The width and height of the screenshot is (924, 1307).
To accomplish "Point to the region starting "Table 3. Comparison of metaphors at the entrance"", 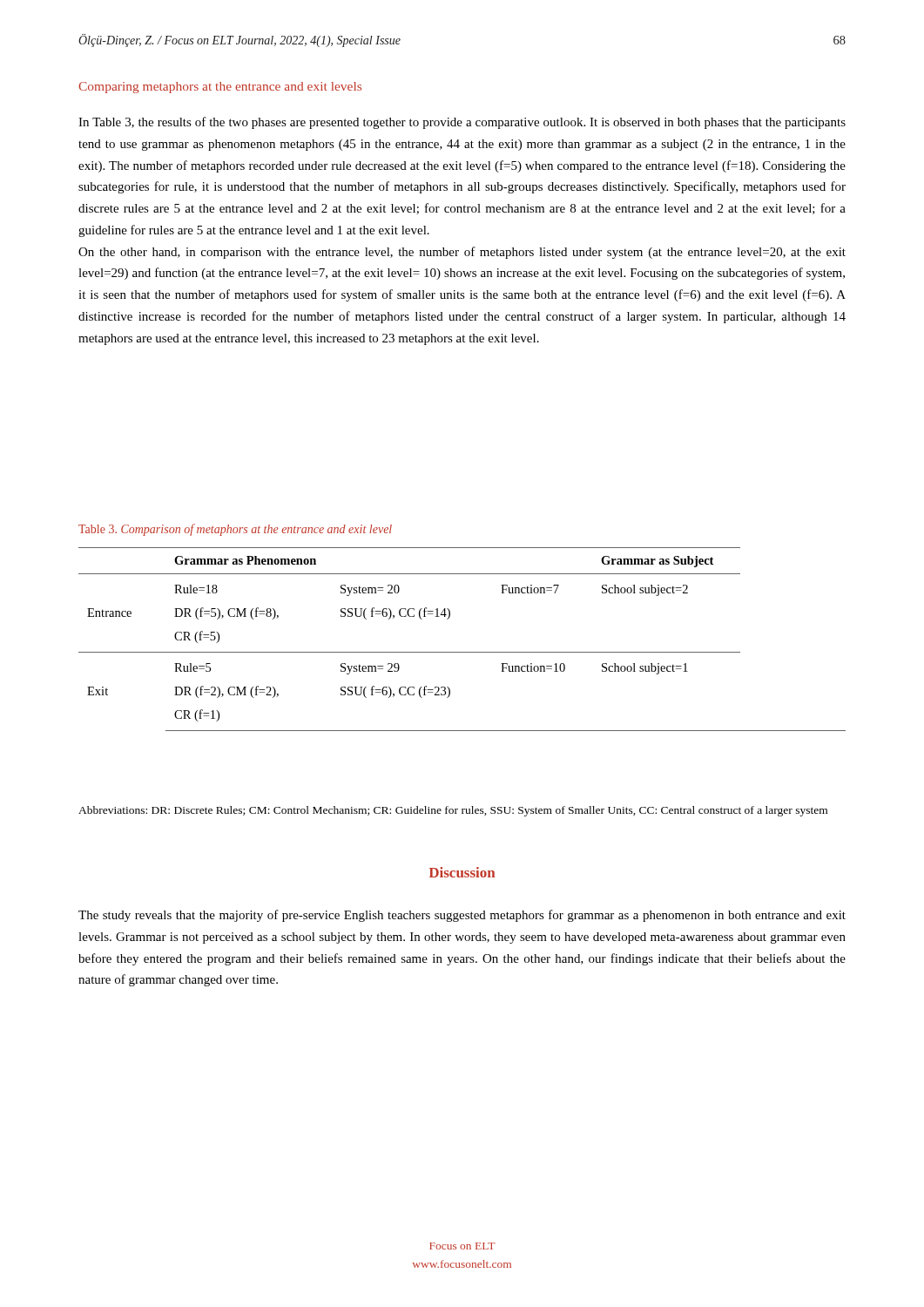I will pyautogui.click(x=235, y=529).
